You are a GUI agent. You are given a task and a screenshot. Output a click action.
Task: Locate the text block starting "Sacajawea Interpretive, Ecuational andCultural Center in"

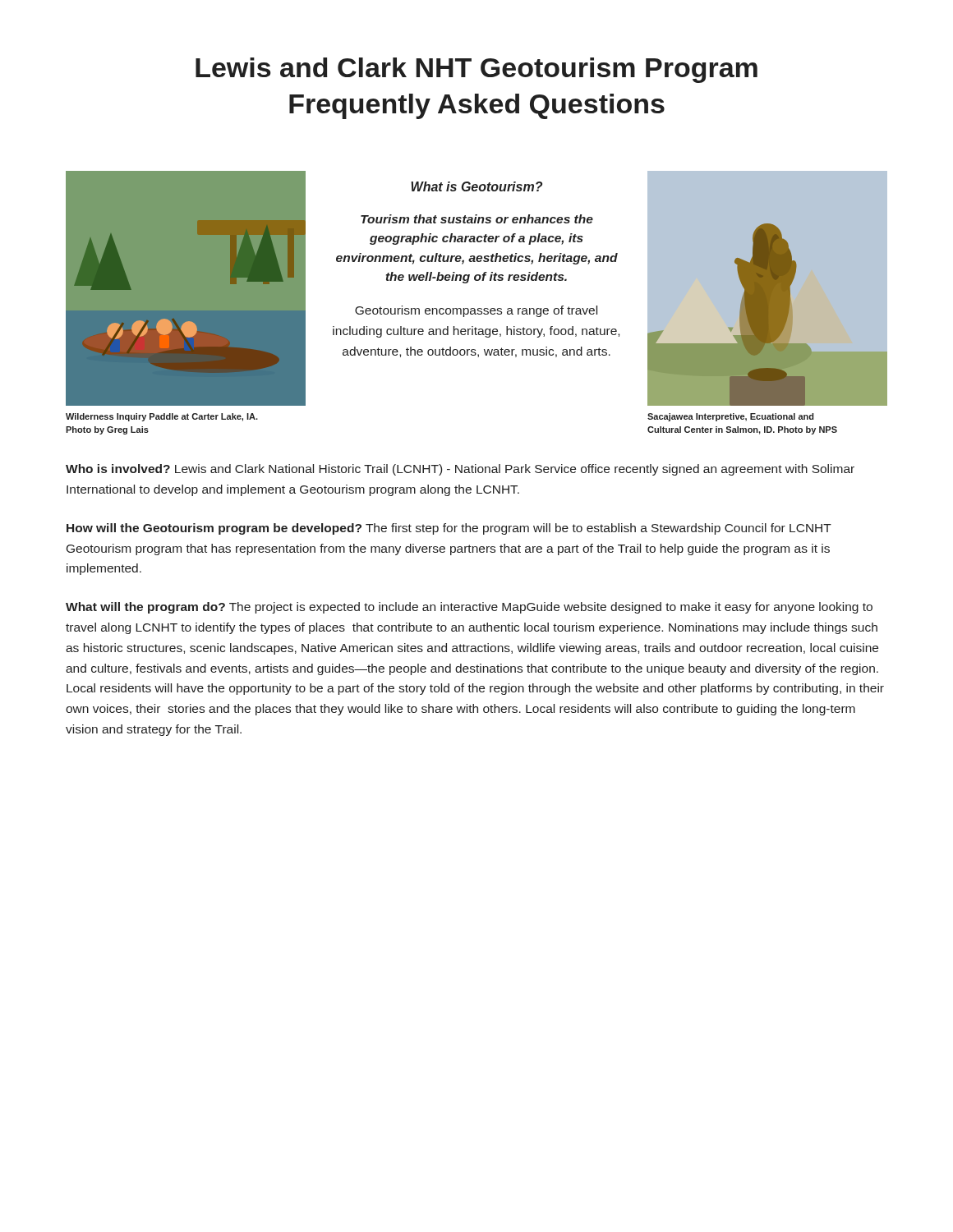click(x=742, y=423)
